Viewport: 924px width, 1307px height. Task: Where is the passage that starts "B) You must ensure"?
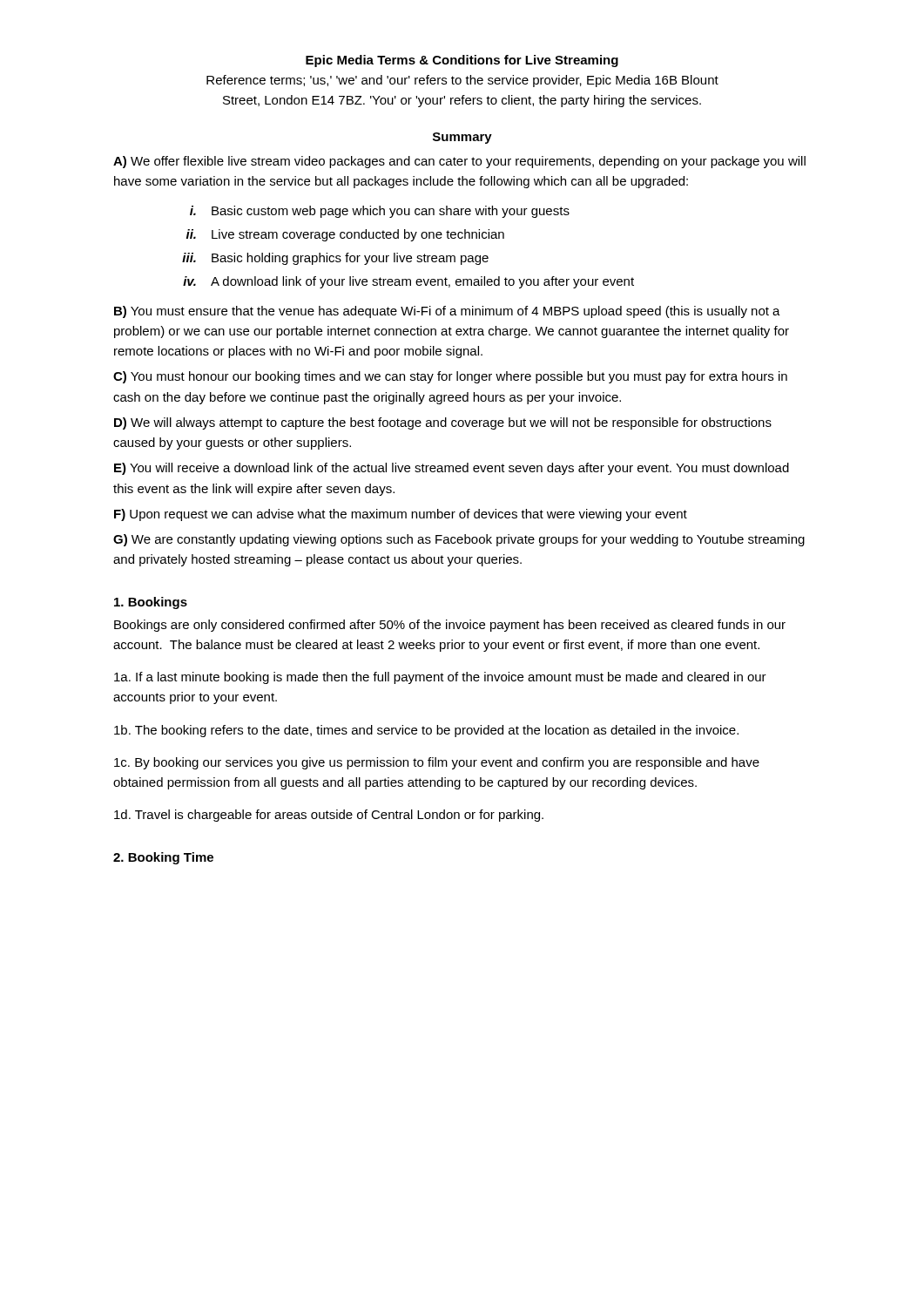[x=451, y=330]
